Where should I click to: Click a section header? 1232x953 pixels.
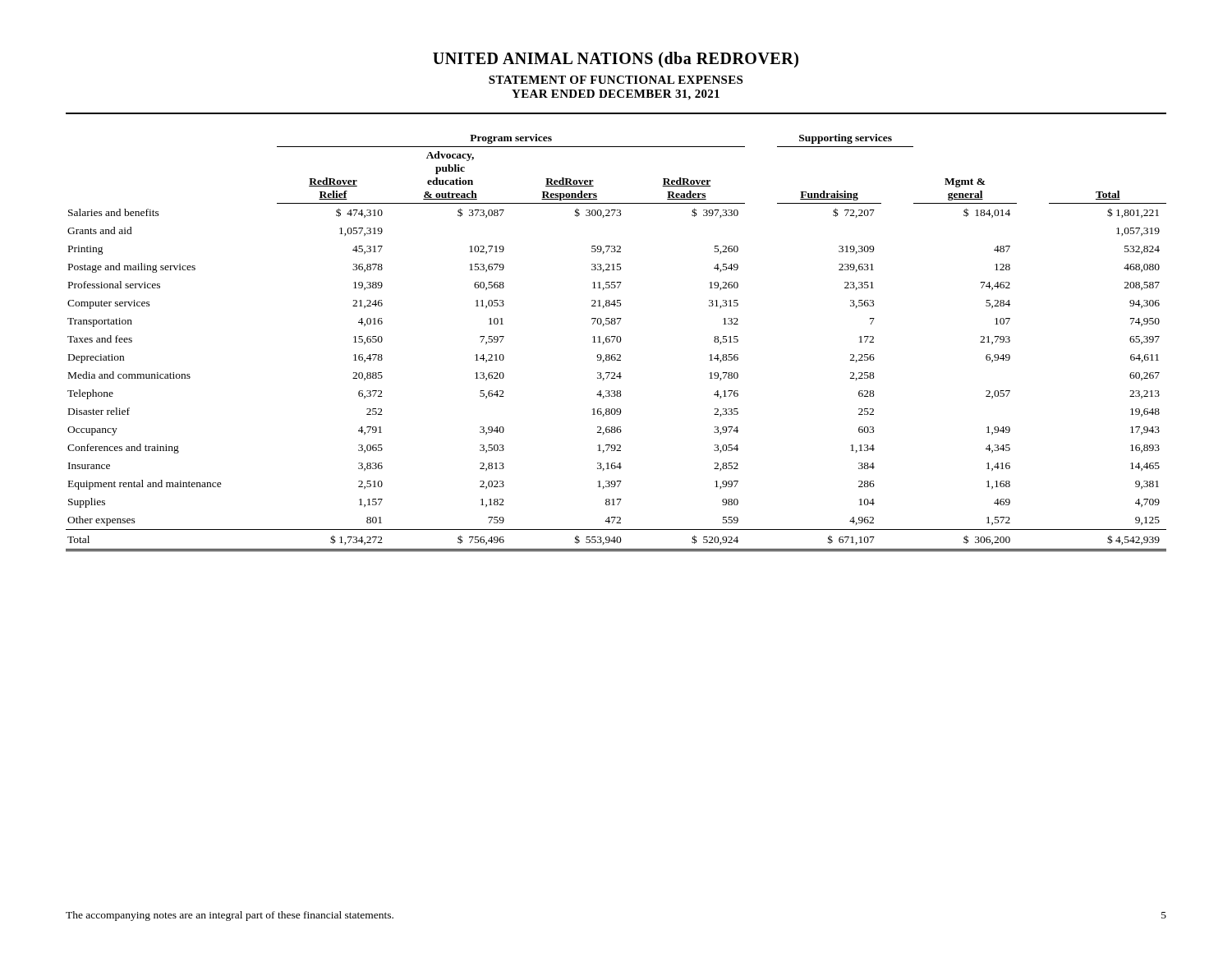coord(616,87)
